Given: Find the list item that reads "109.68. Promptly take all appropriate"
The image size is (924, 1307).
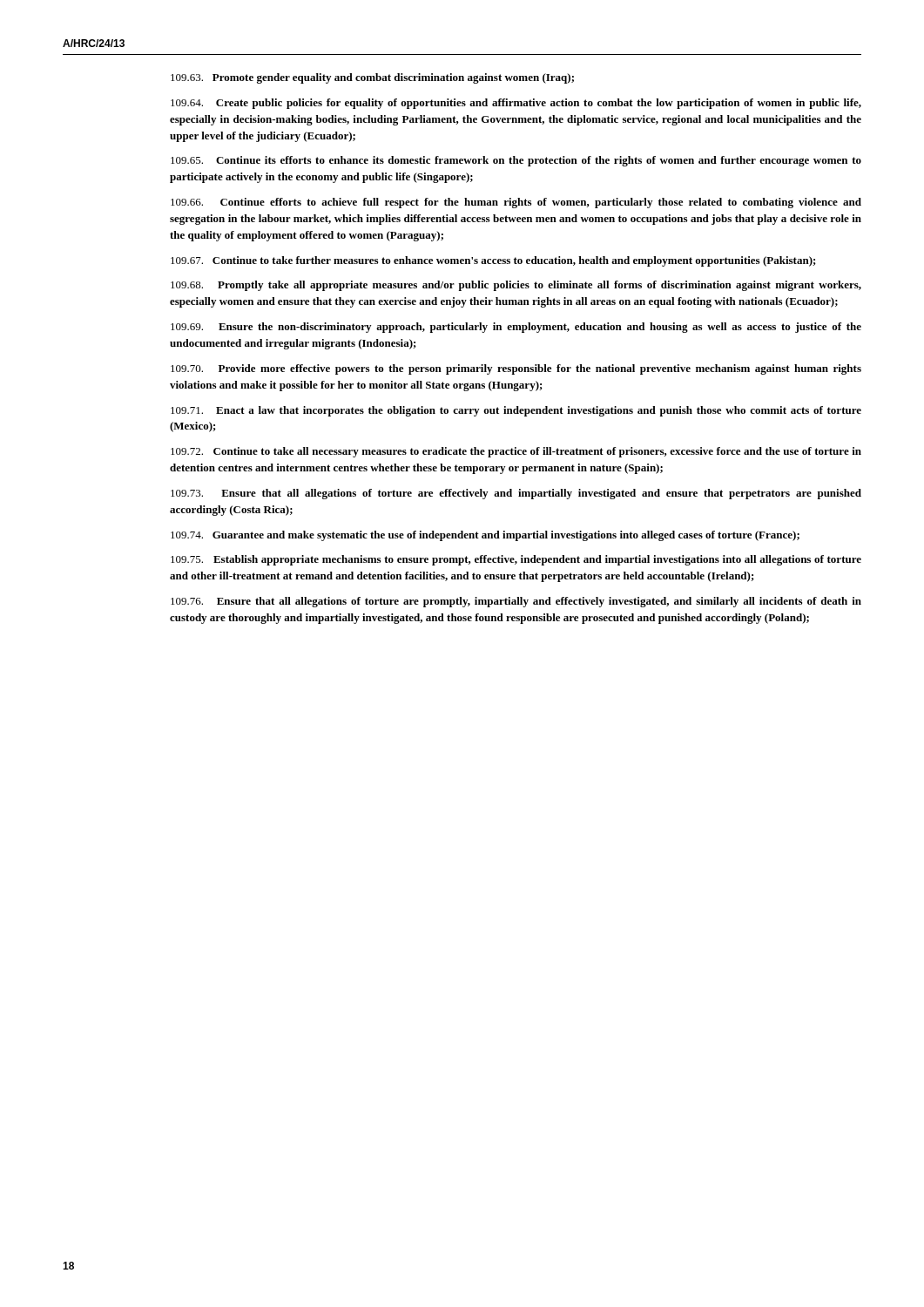Looking at the screenshot, I should (516, 293).
